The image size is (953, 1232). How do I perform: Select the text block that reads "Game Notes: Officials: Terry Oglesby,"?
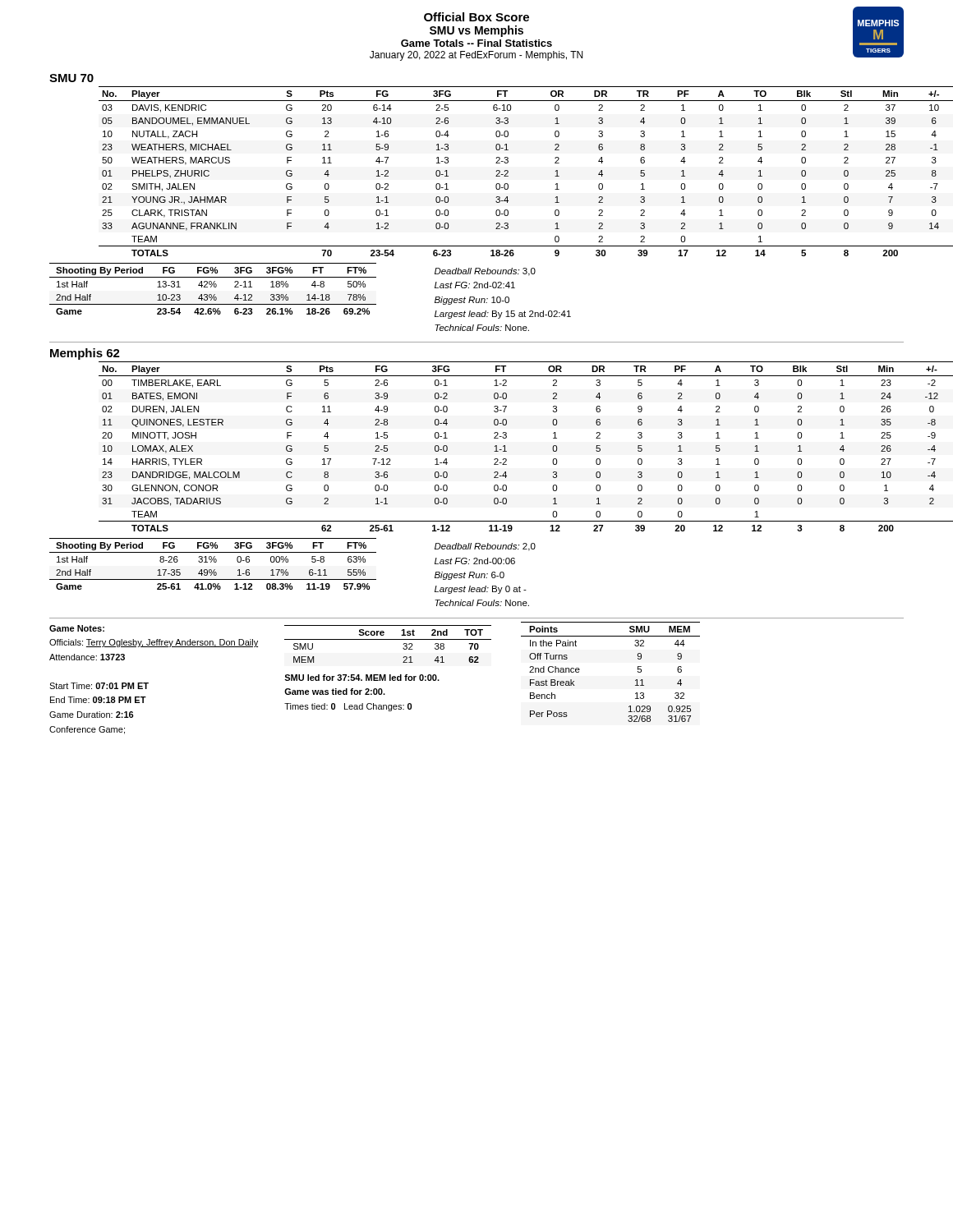coord(154,679)
